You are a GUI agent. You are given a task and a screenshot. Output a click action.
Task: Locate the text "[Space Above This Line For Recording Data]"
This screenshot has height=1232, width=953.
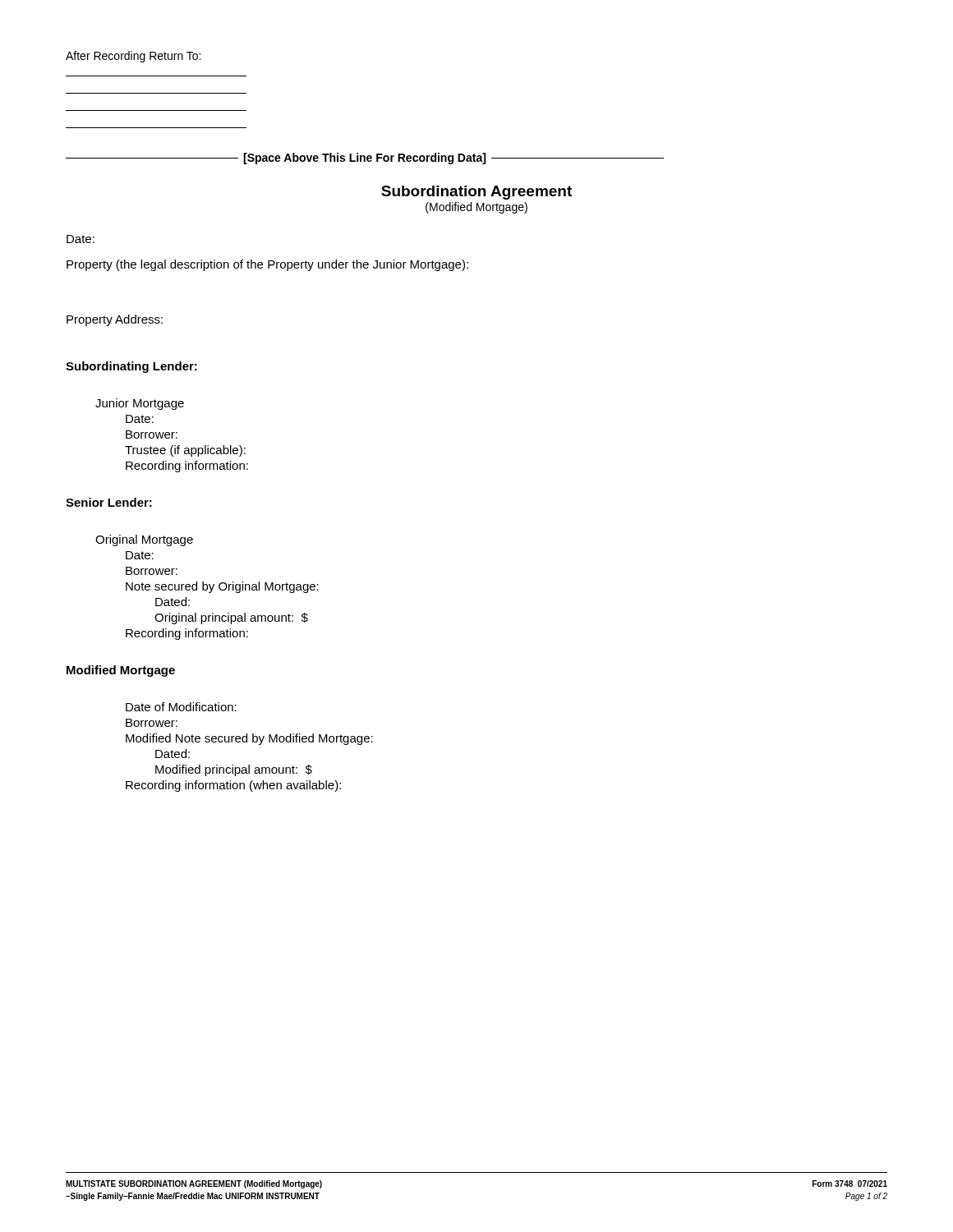365,158
